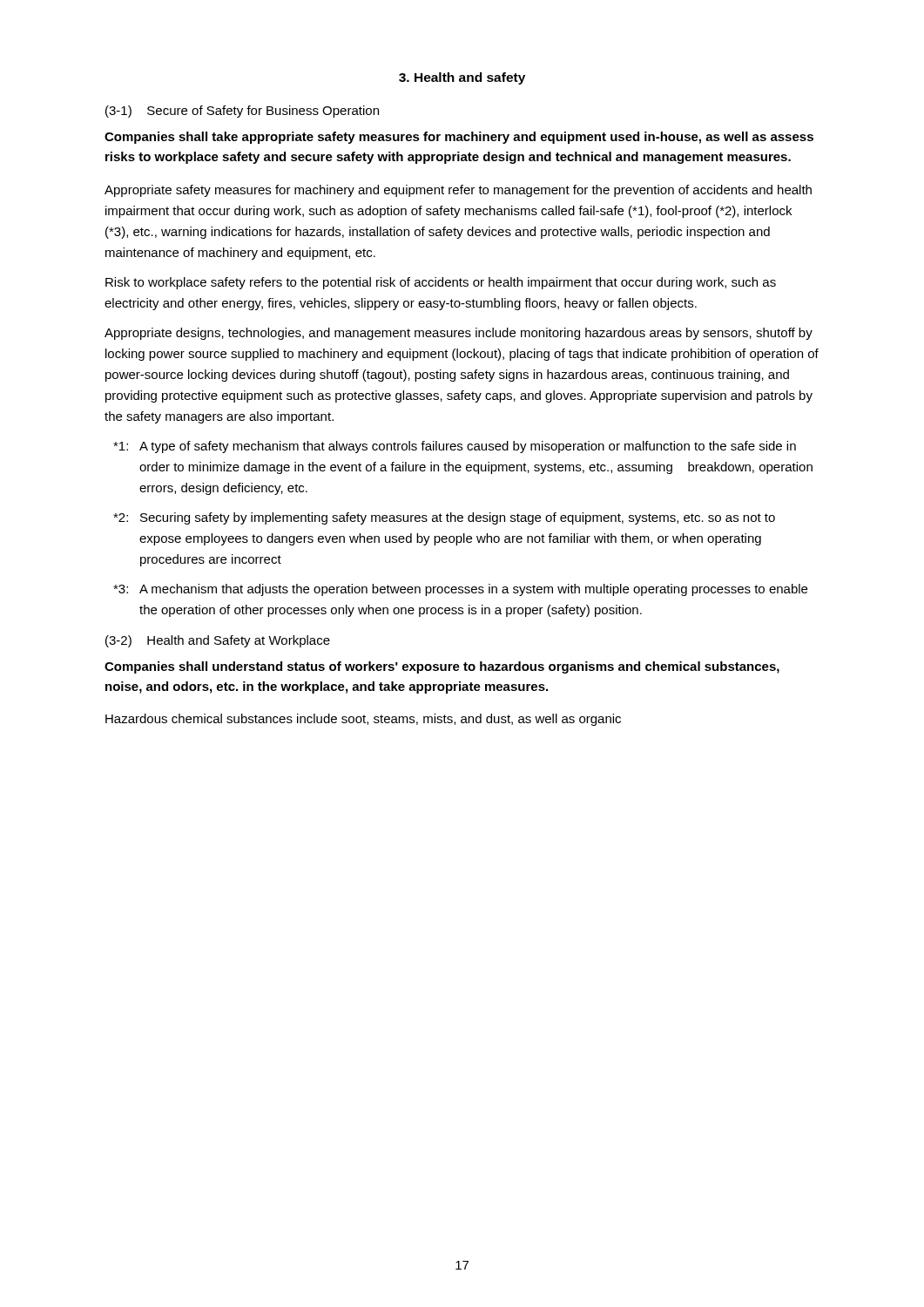This screenshot has height=1307, width=924.
Task: Point to the region starting "Appropriate safety measures for machinery and equipment"
Action: tap(458, 220)
